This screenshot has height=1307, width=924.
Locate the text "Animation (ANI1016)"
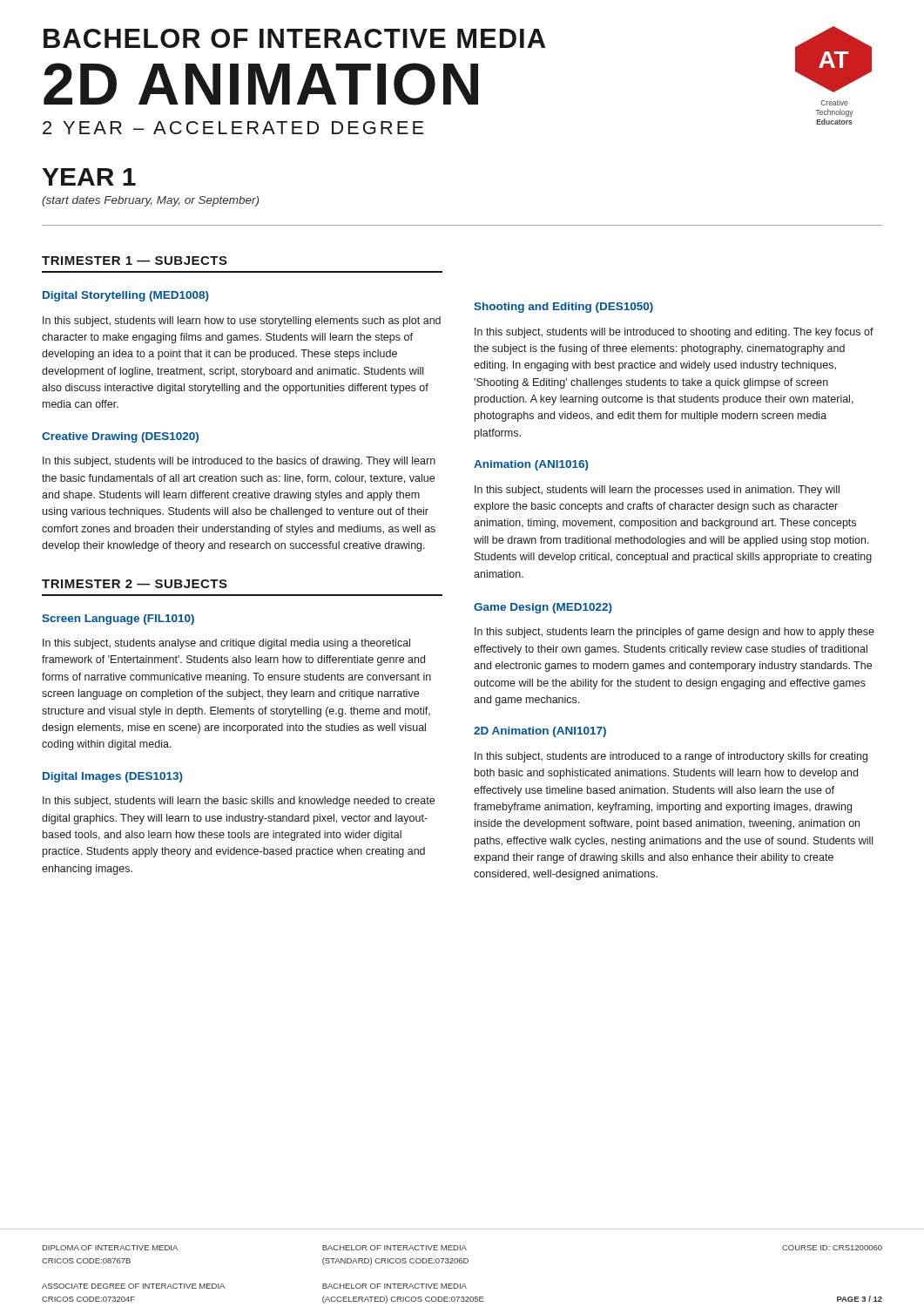(x=531, y=465)
